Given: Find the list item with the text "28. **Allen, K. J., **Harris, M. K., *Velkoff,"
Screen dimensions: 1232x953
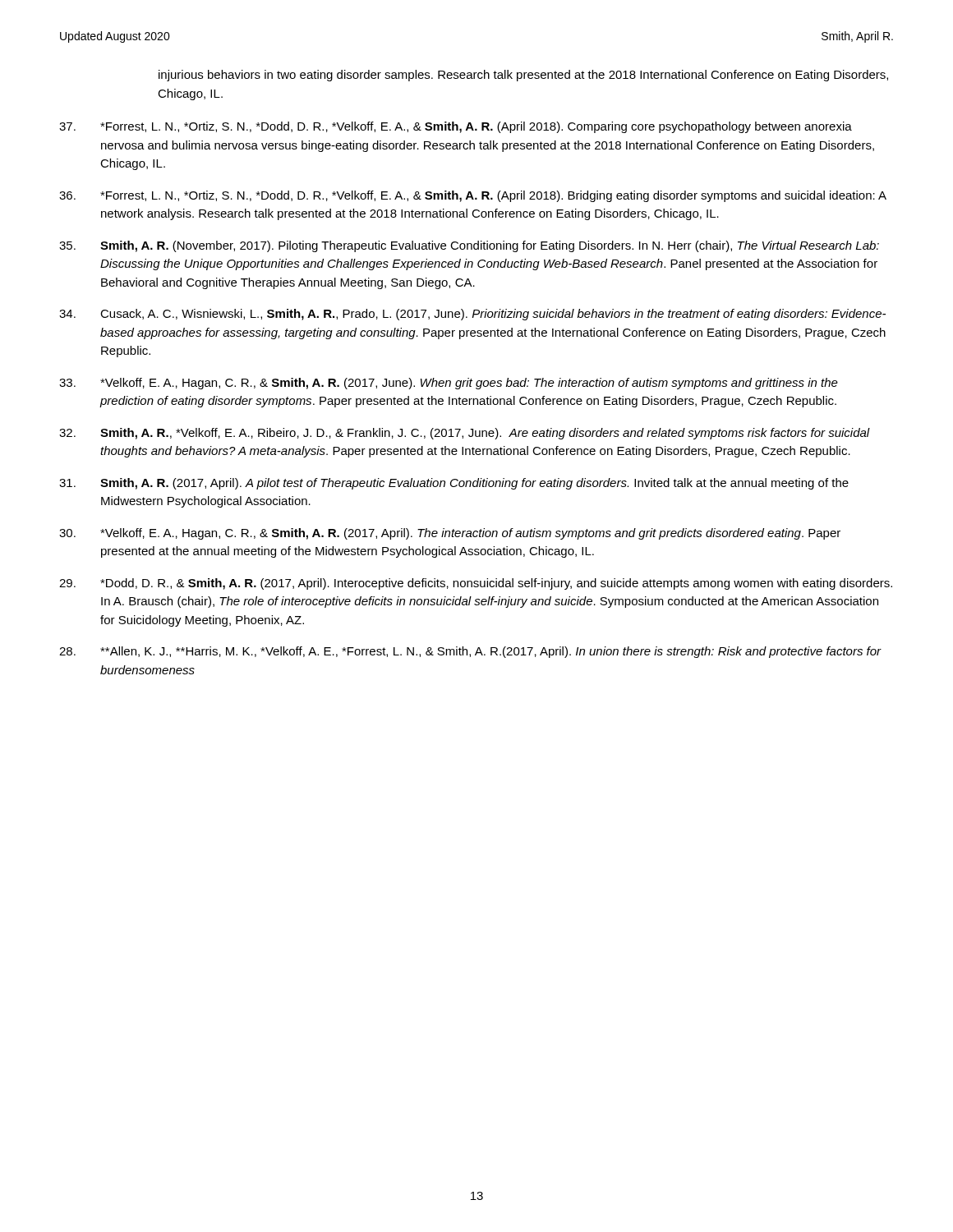Looking at the screenshot, I should (x=476, y=661).
